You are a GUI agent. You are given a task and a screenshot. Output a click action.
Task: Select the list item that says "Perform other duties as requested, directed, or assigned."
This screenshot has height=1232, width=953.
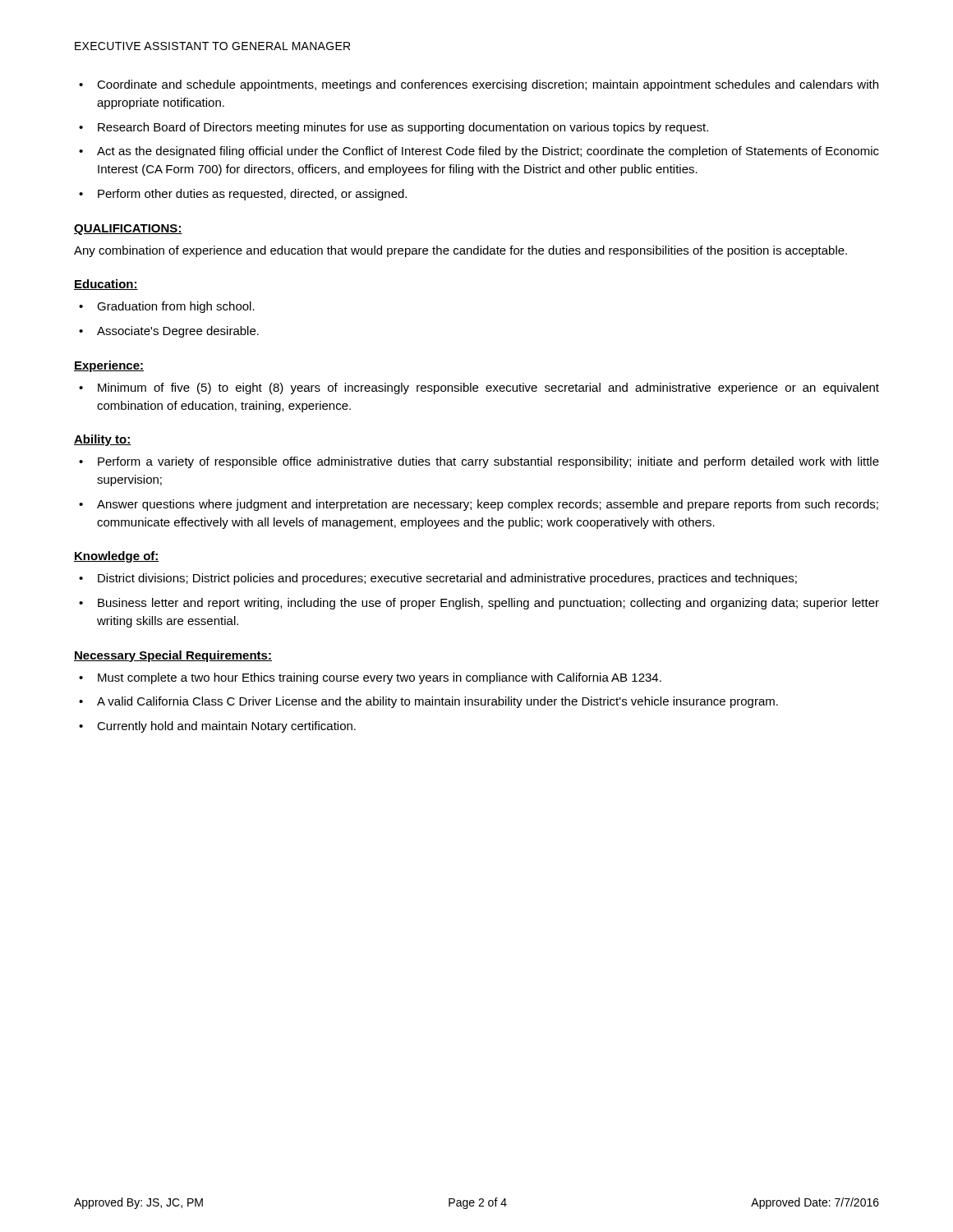pos(243,195)
